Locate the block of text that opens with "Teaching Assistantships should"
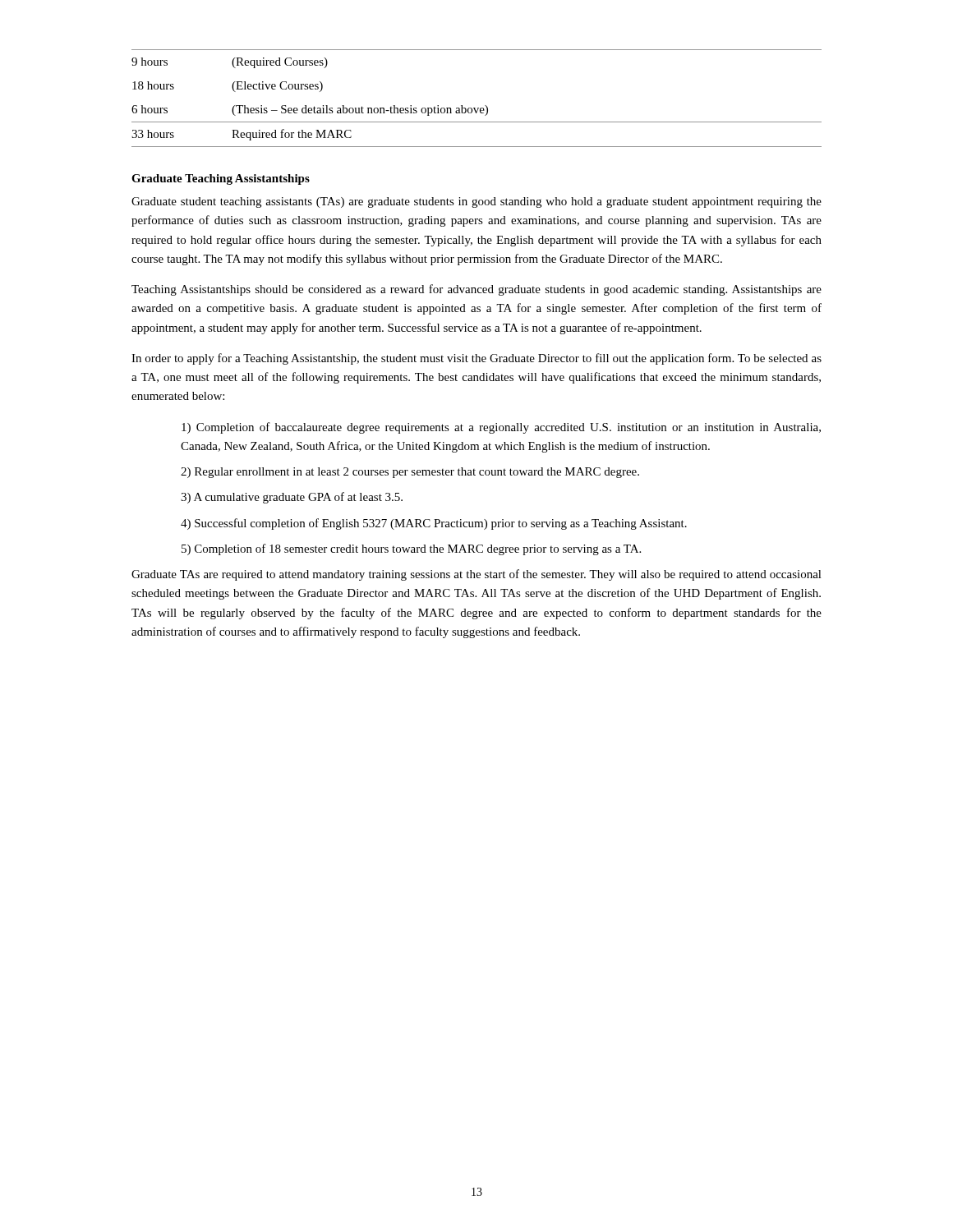The height and width of the screenshot is (1232, 953). point(476,308)
